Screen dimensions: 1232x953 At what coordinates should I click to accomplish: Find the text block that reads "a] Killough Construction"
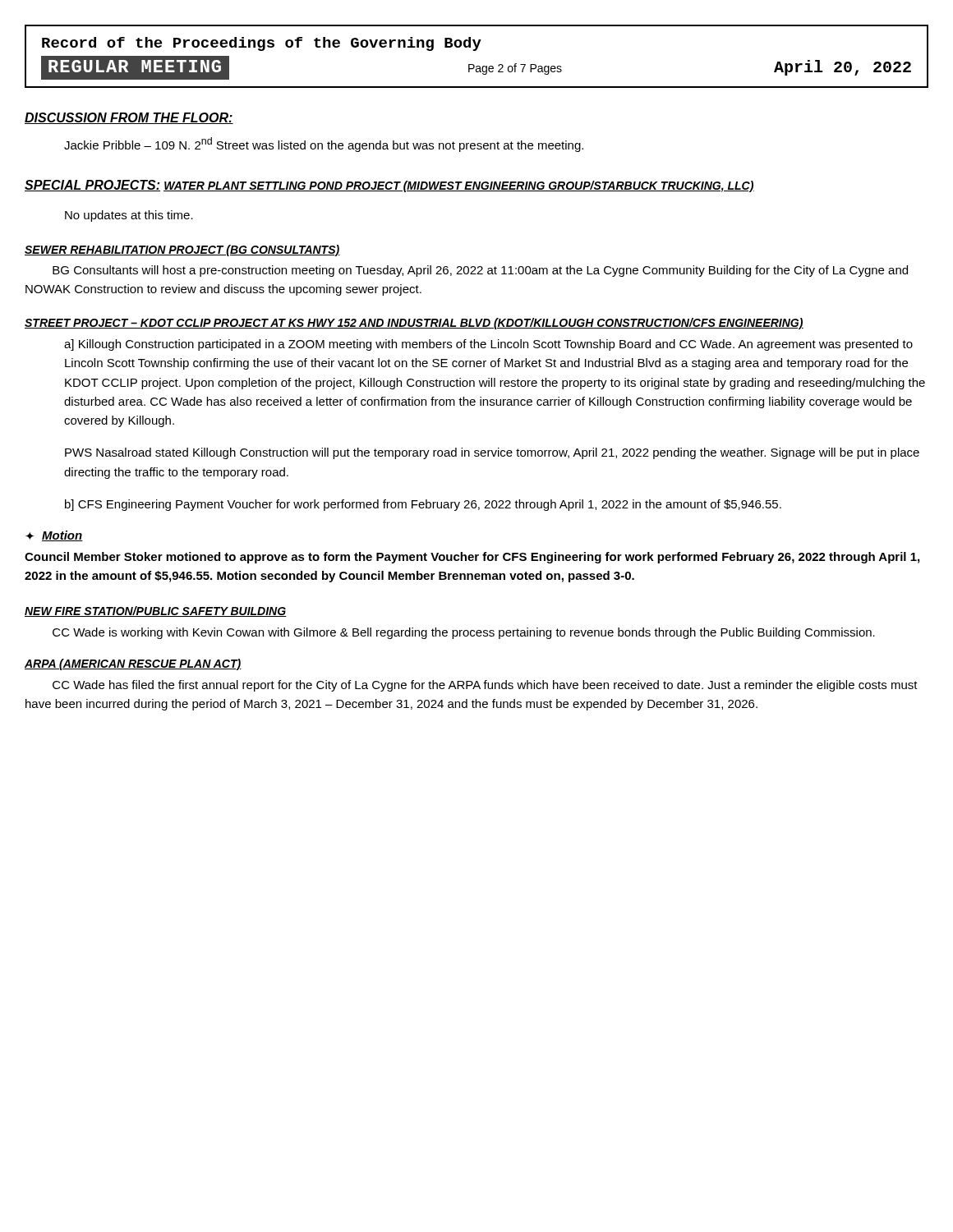[x=495, y=382]
